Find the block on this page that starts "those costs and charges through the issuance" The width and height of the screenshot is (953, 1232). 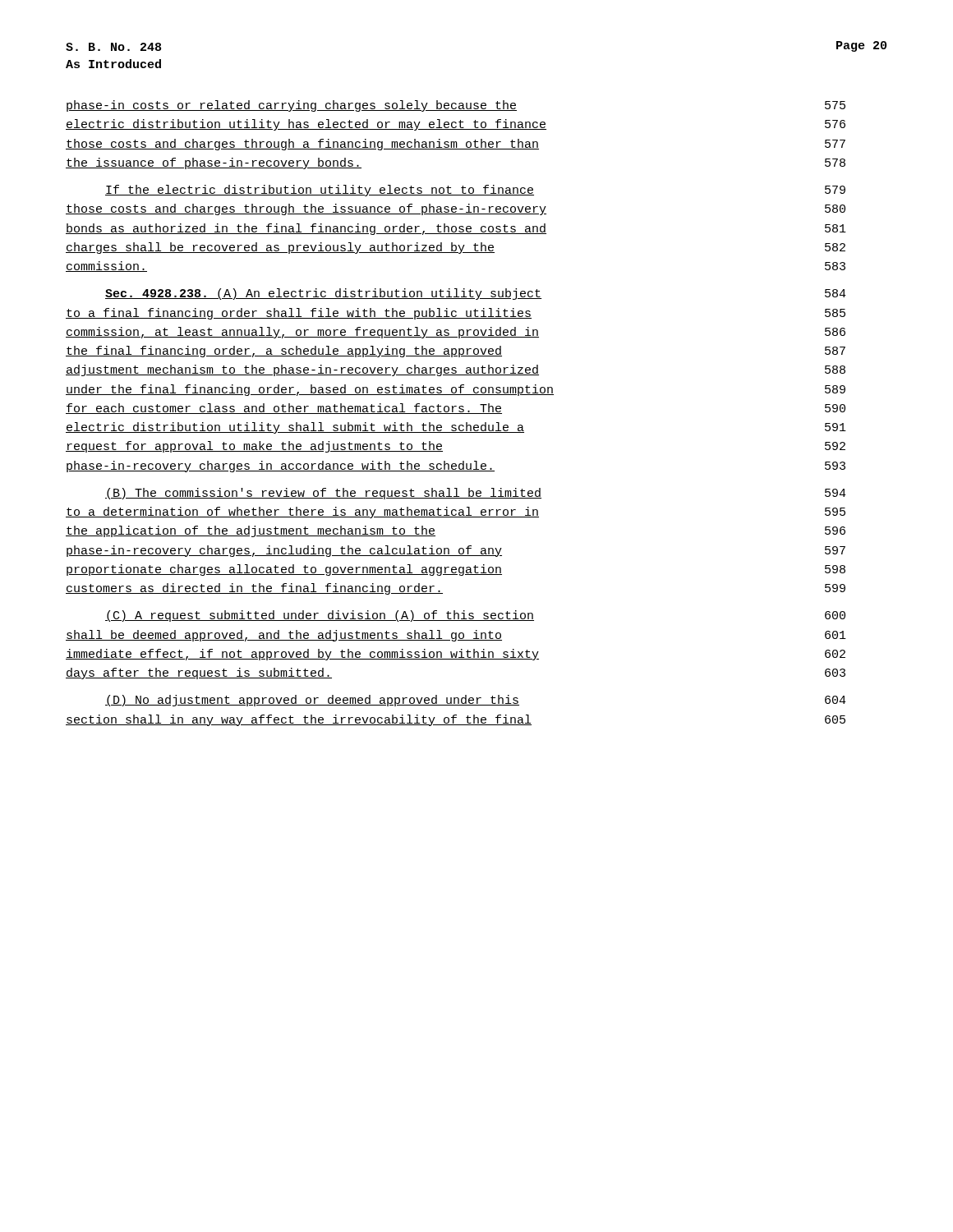(x=456, y=210)
